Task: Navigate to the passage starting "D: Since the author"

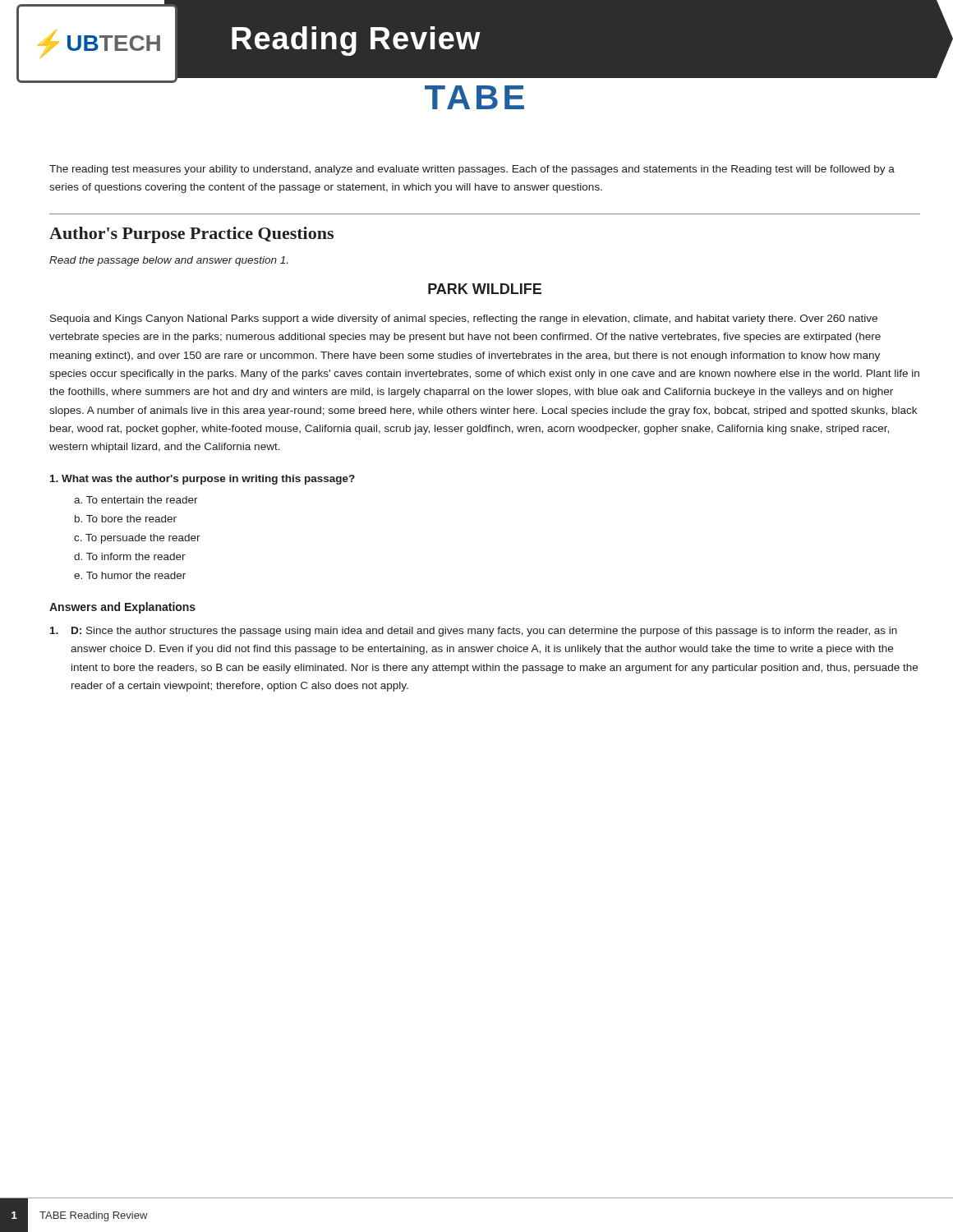Action: click(x=485, y=658)
